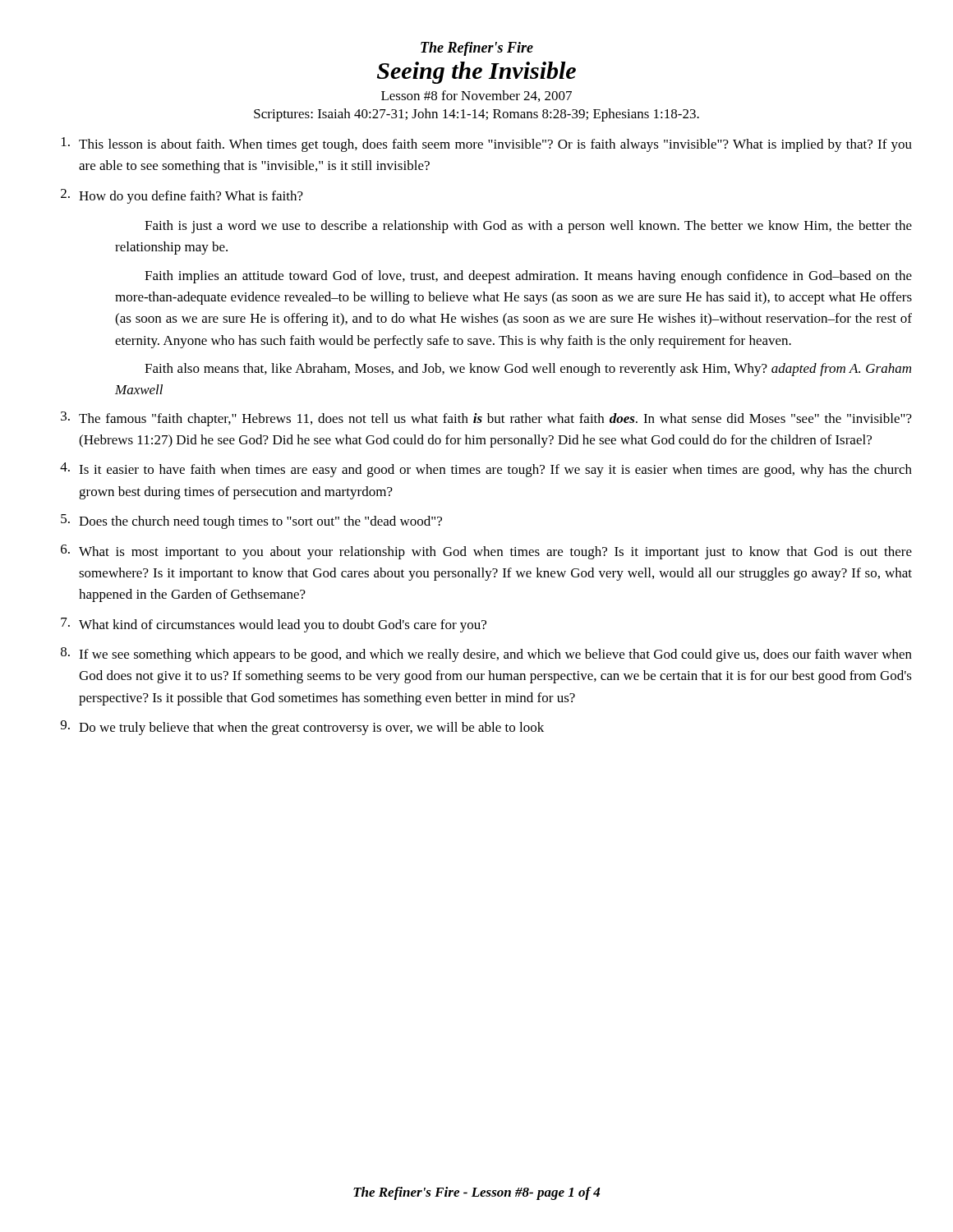The height and width of the screenshot is (1232, 953).
Task: Find the block on this page that starts "7. What kind"
Action: 476,625
